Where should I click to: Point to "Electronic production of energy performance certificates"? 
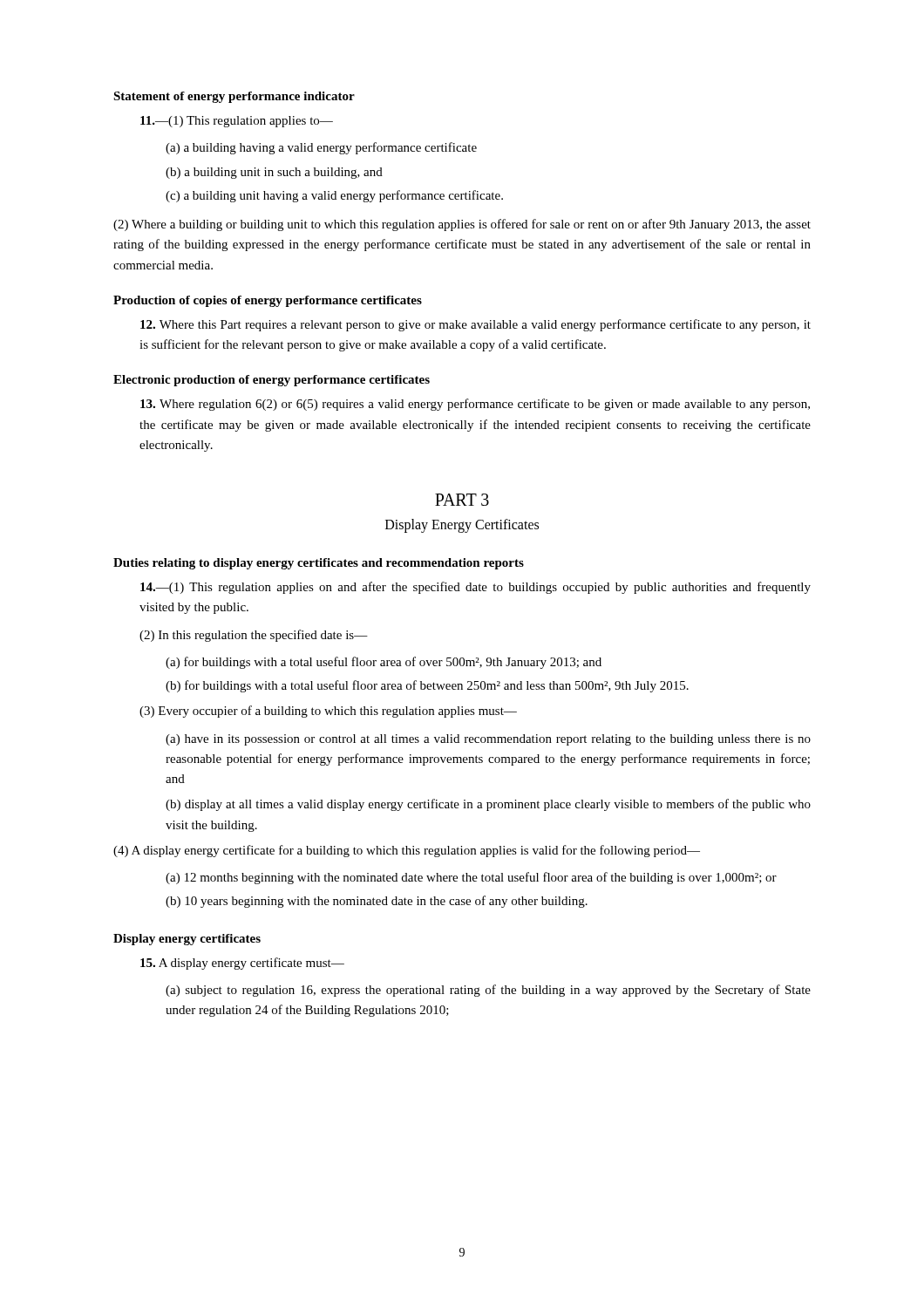[272, 380]
